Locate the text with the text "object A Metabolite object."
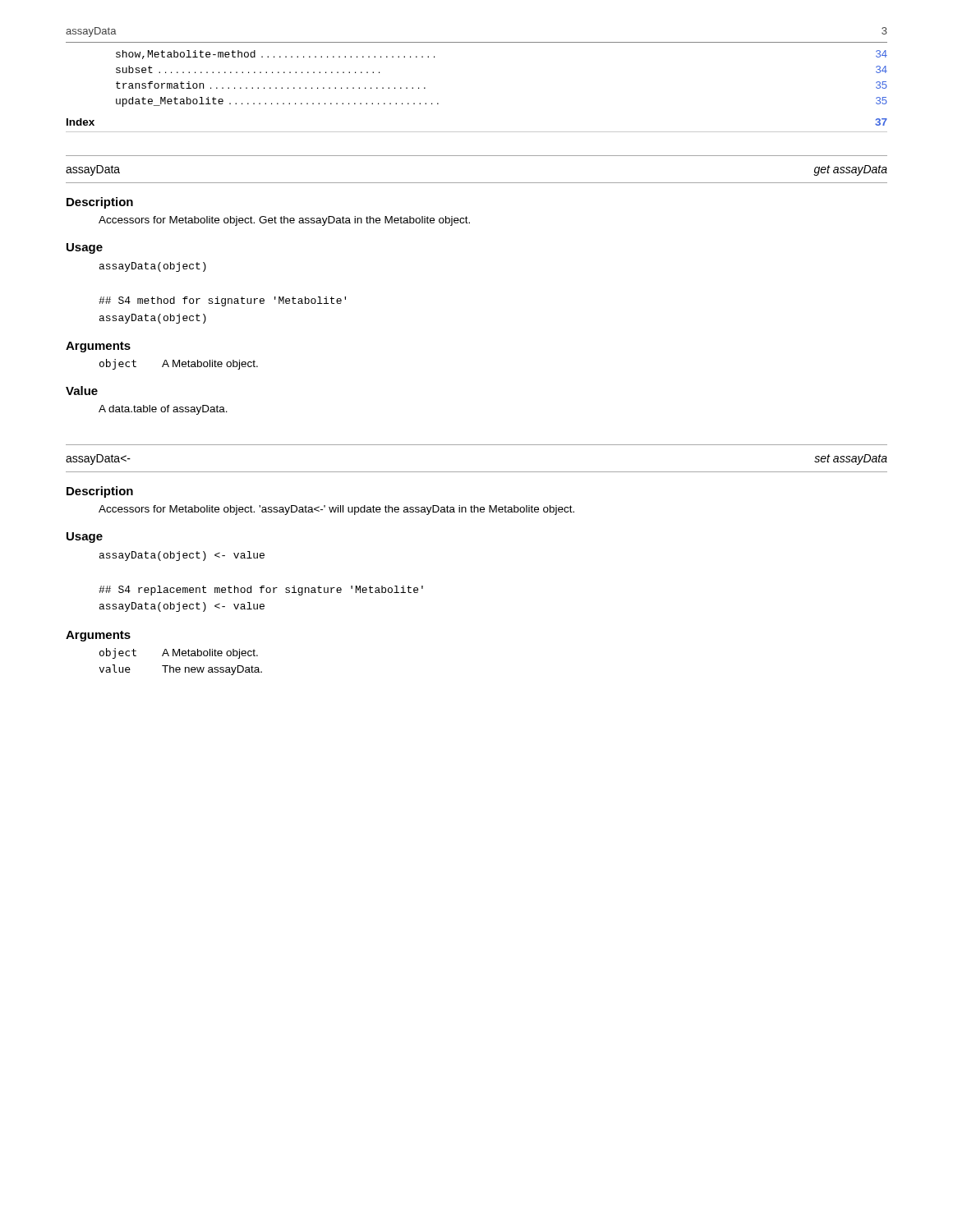The height and width of the screenshot is (1232, 953). (179, 364)
